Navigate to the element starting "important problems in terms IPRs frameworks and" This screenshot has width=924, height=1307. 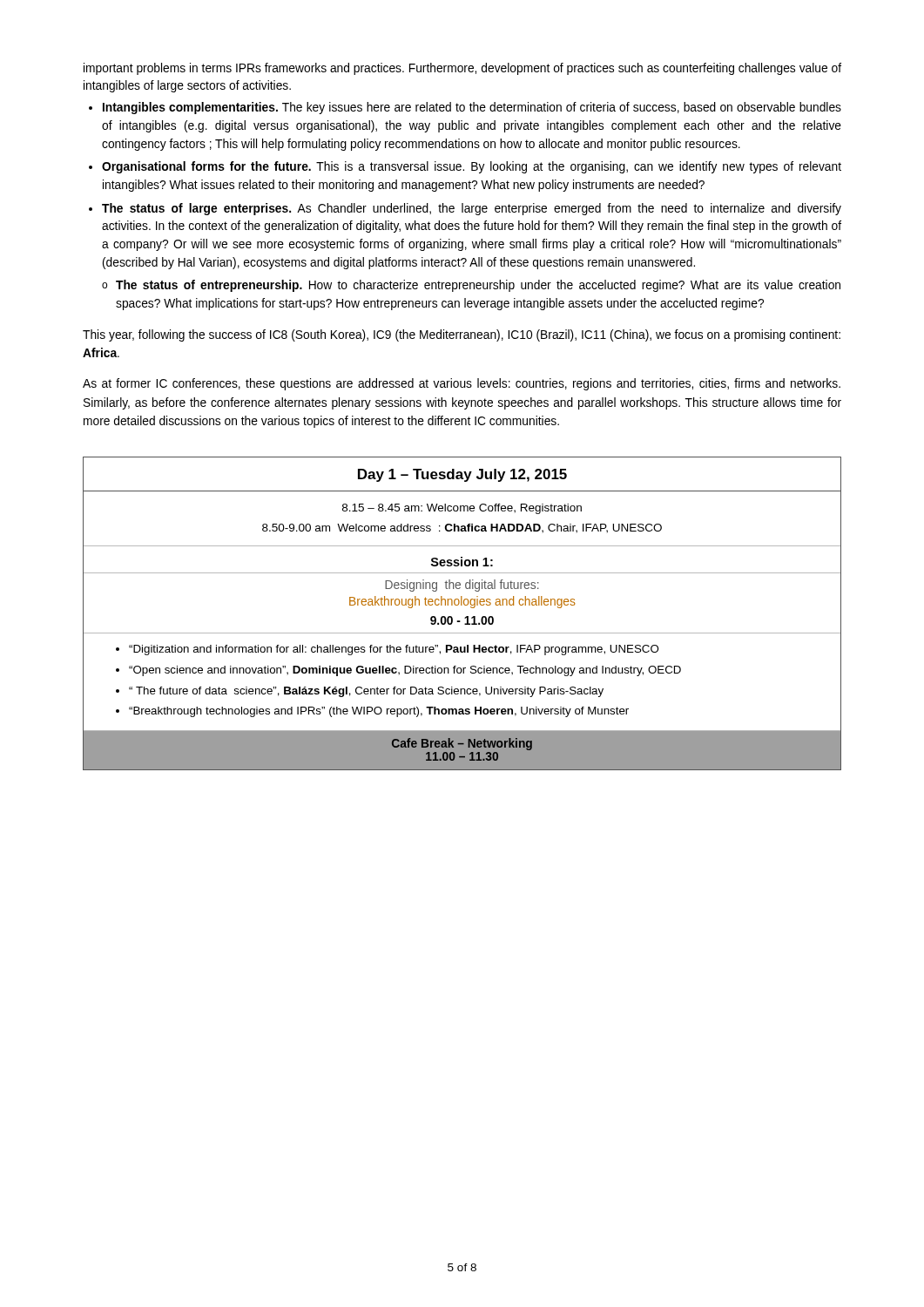click(x=462, y=78)
